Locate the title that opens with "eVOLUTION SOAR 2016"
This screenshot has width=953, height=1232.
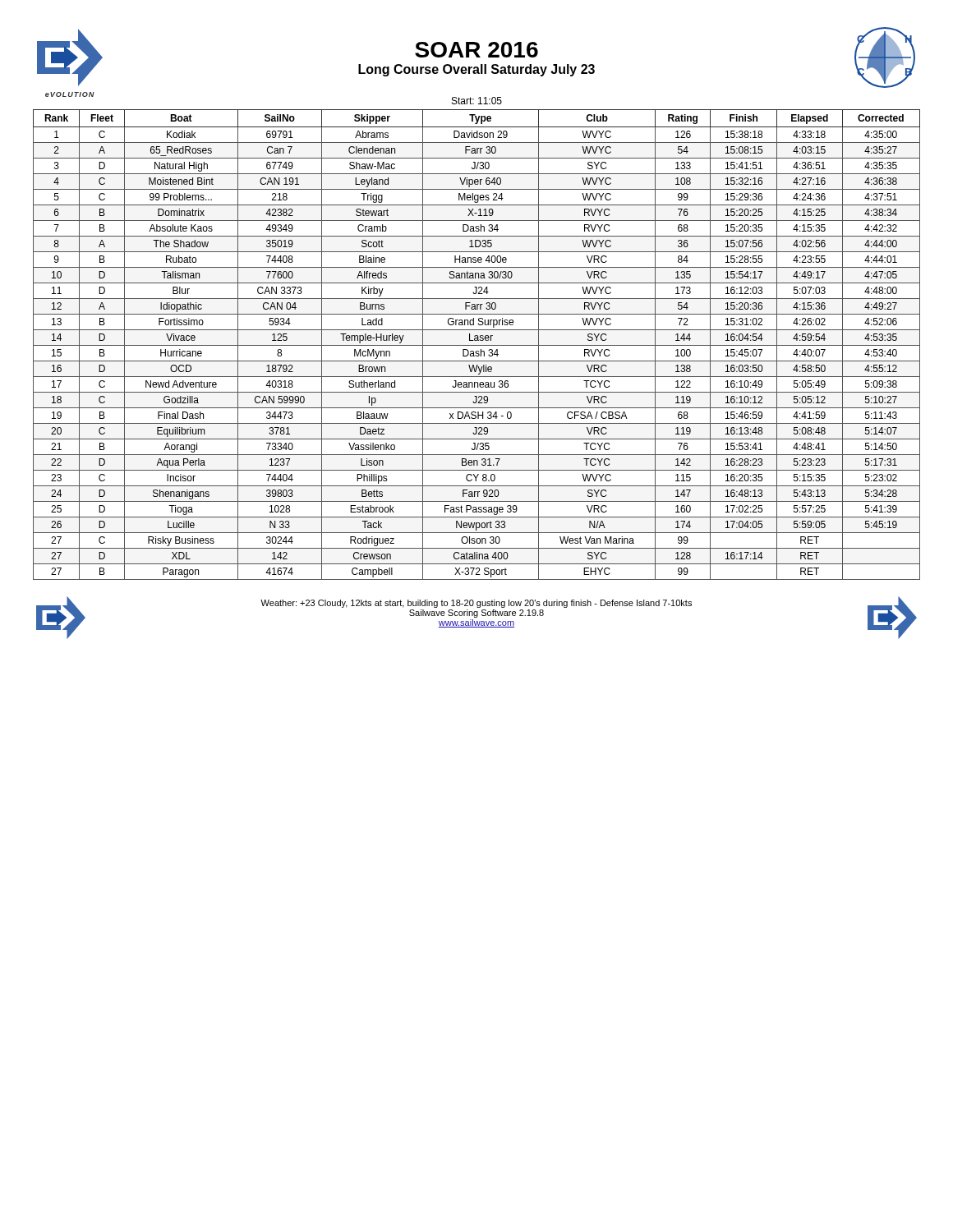tap(476, 57)
